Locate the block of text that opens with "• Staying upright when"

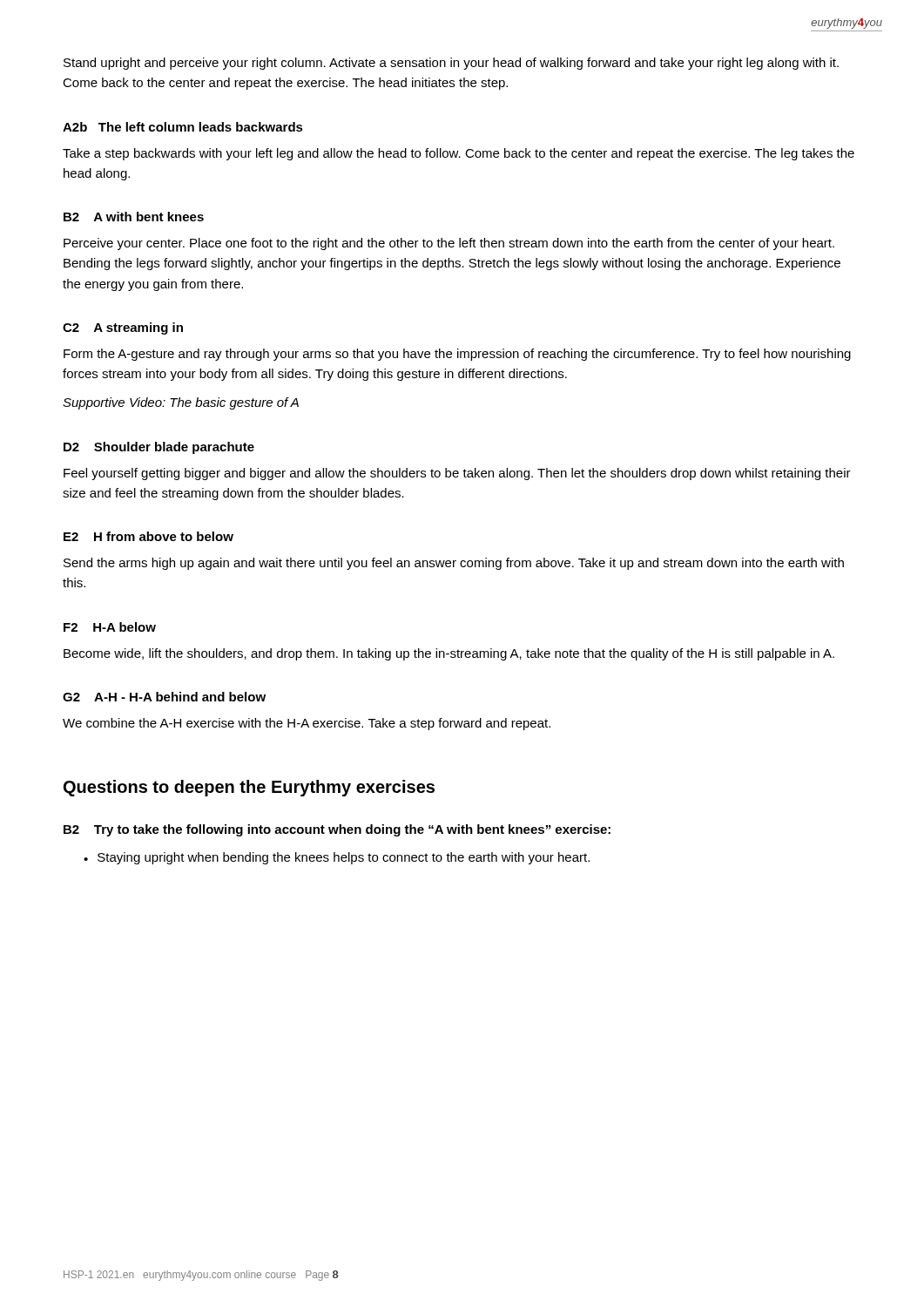pyautogui.click(x=337, y=858)
